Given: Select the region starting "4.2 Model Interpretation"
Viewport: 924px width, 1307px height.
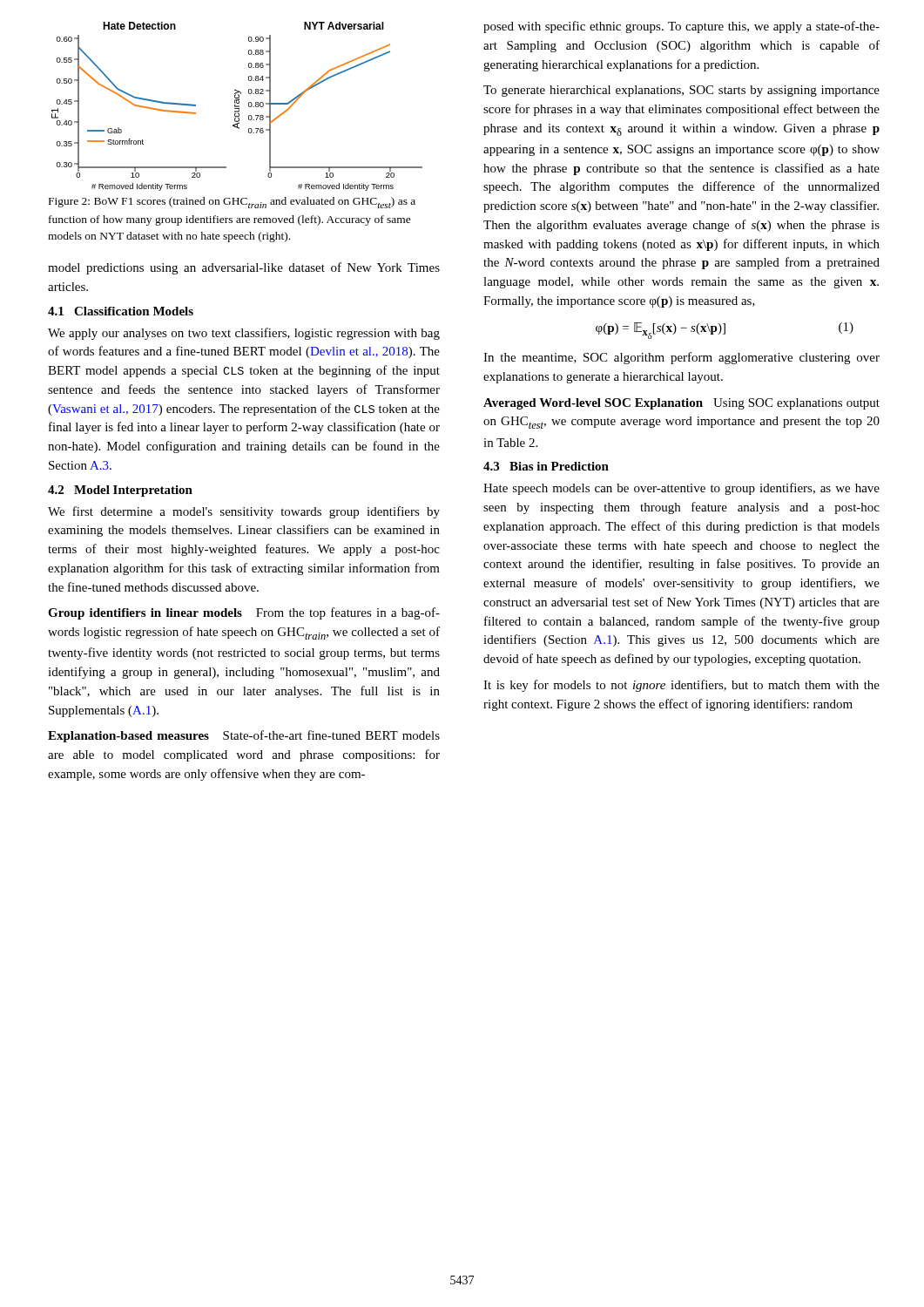Looking at the screenshot, I should click(x=120, y=489).
